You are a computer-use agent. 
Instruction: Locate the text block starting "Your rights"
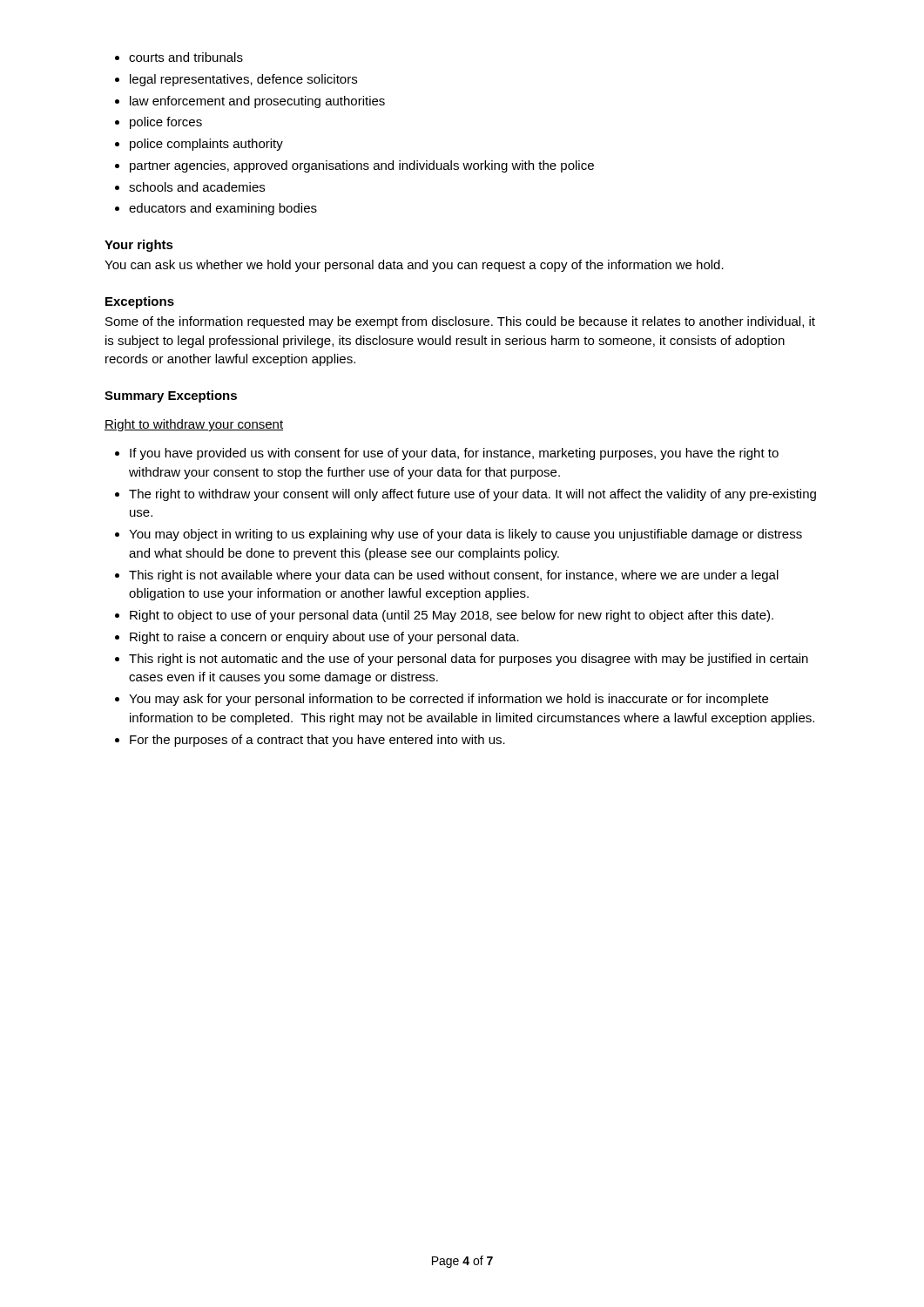(x=139, y=244)
